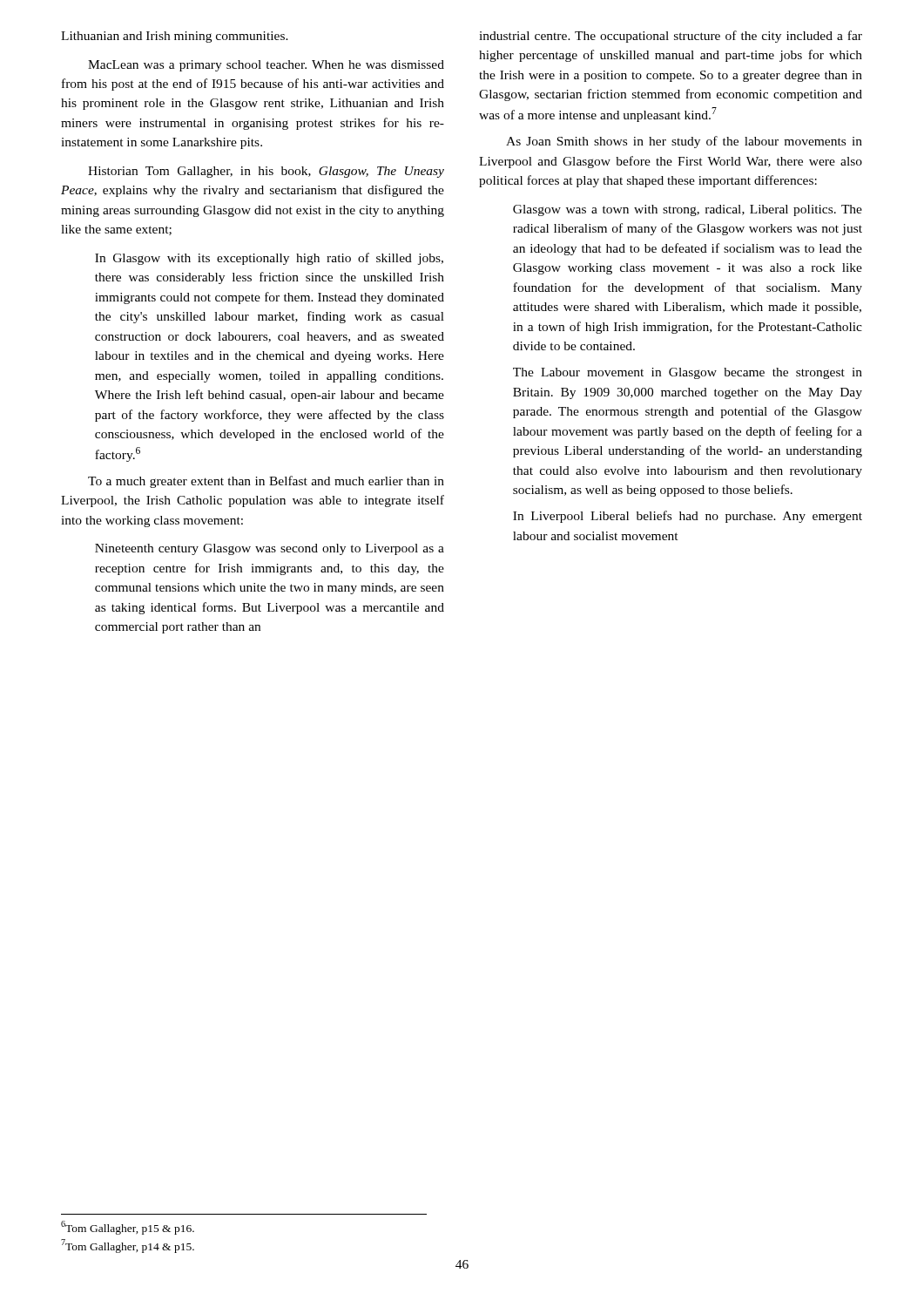The width and height of the screenshot is (924, 1307).
Task: Find the passage starting "In Glasgow with"
Action: coord(269,356)
